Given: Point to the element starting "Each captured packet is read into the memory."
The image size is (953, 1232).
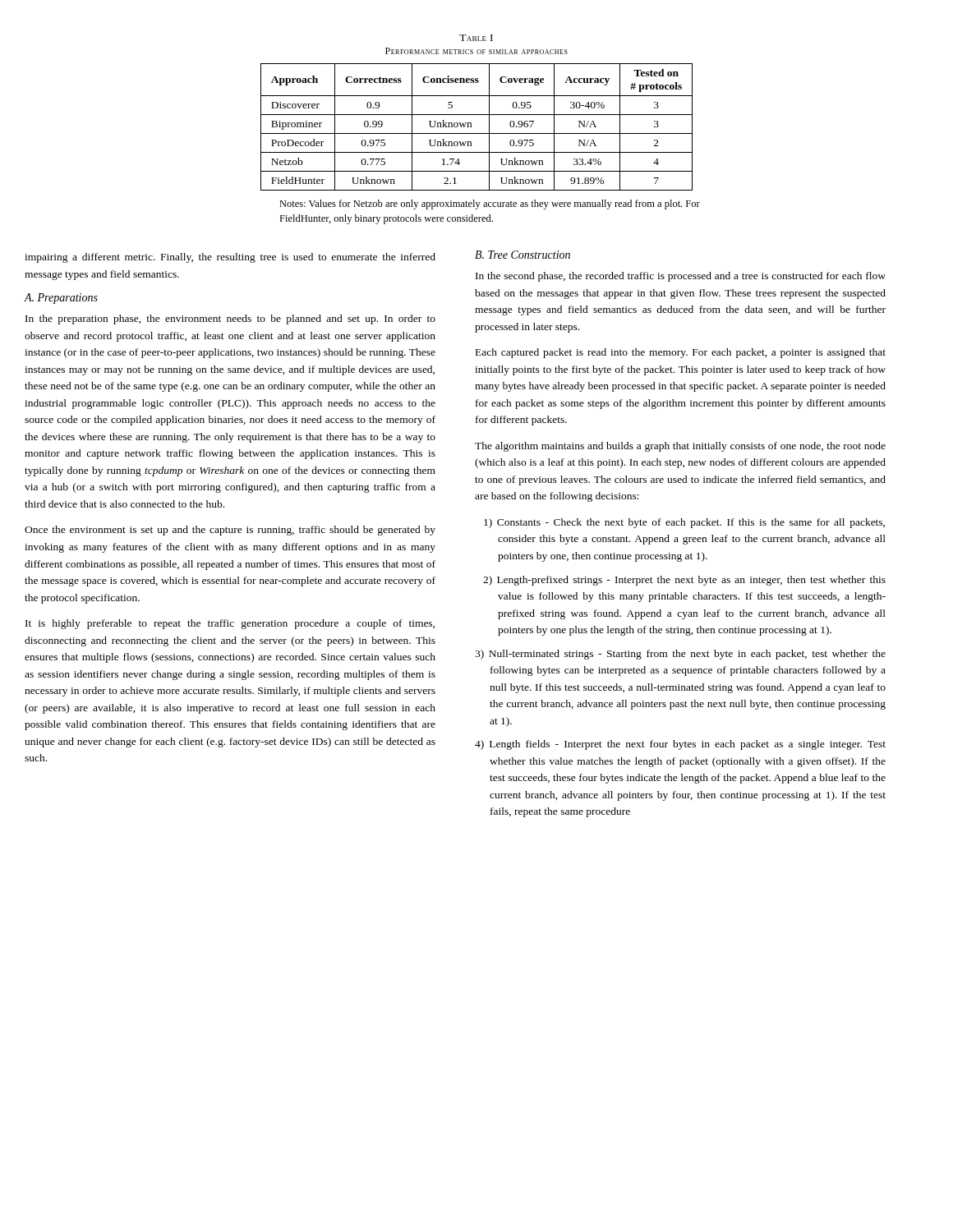Looking at the screenshot, I should click(680, 386).
